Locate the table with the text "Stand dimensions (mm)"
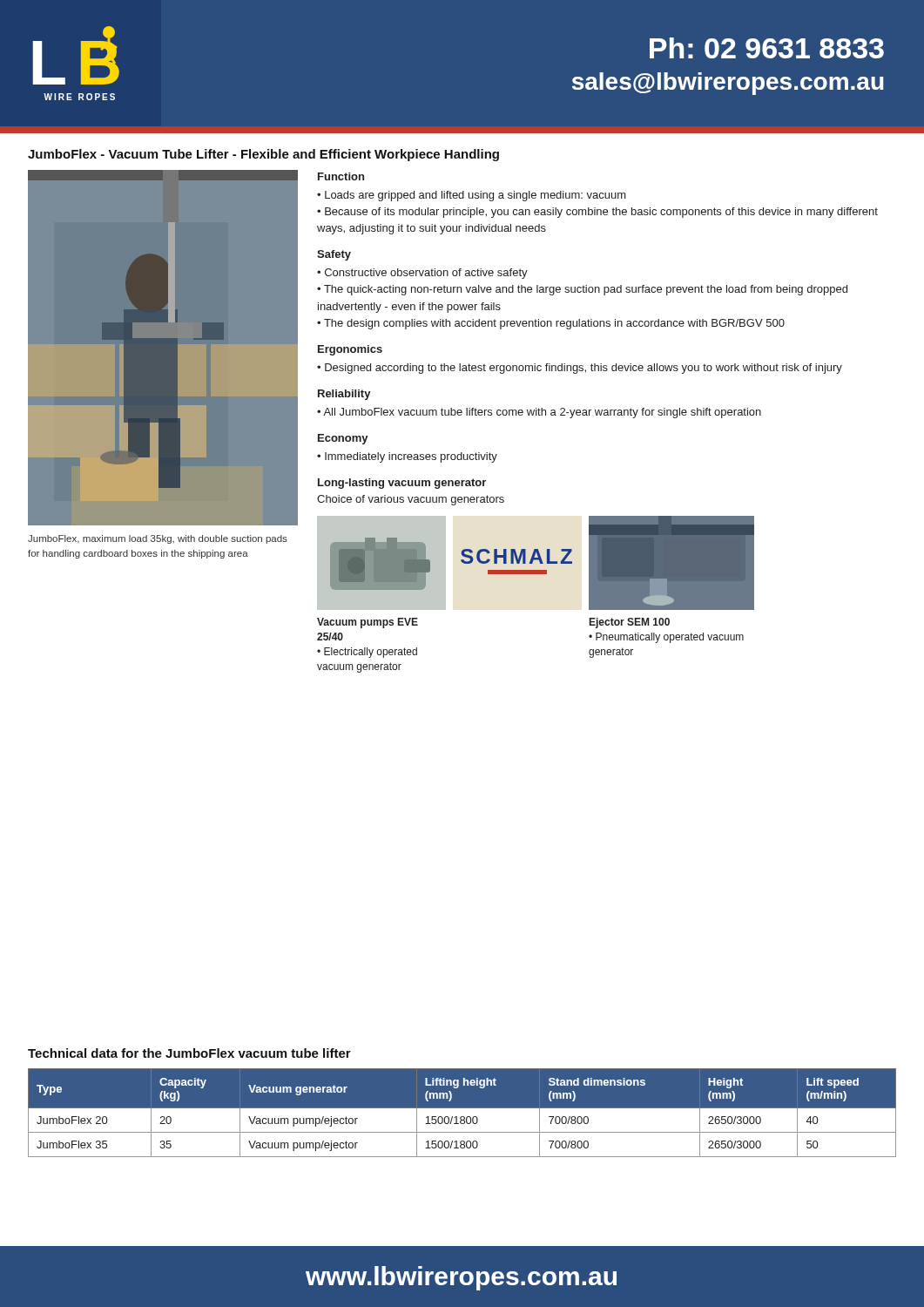924x1307 pixels. point(462,1113)
